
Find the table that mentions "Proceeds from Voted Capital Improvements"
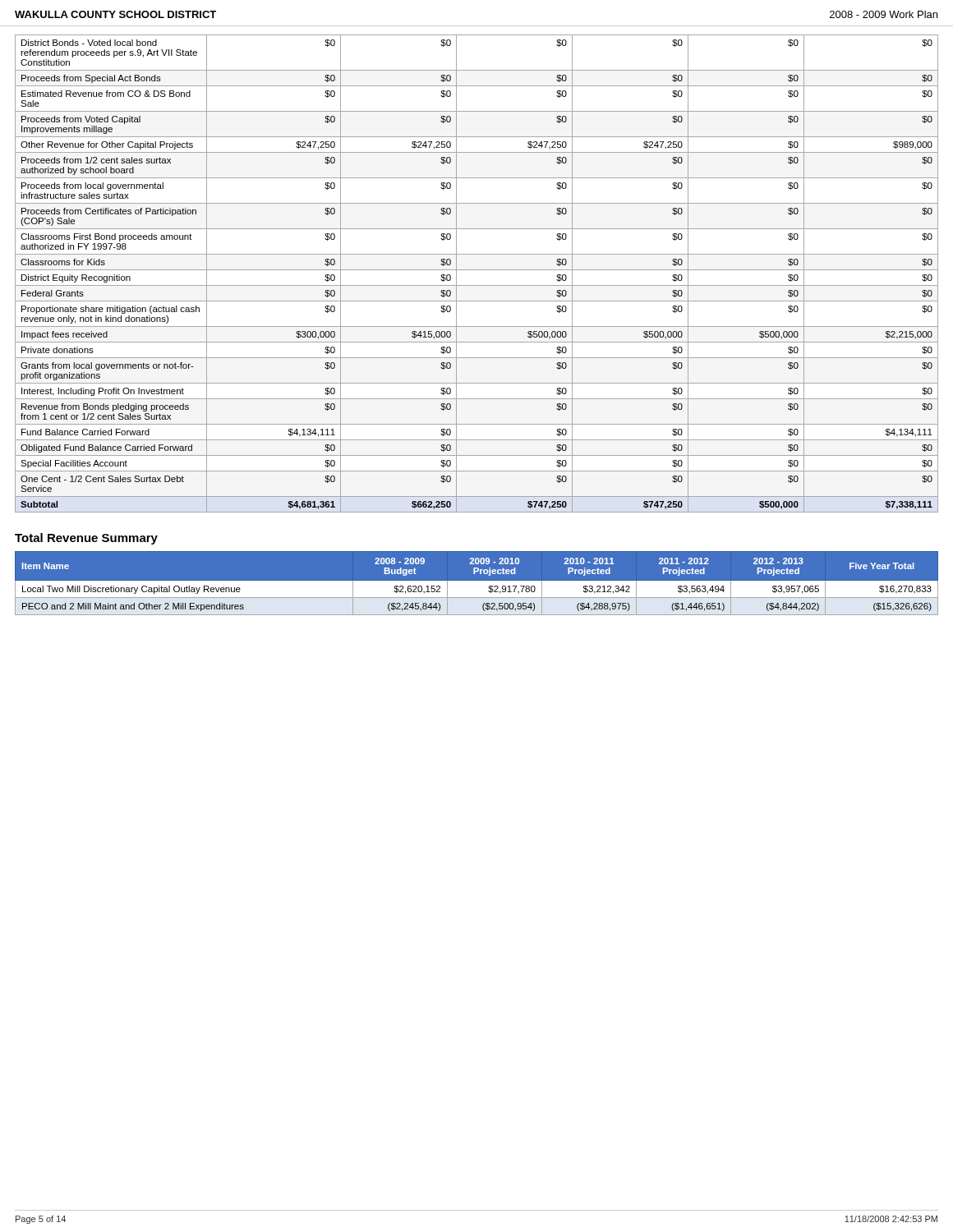pyautogui.click(x=476, y=274)
